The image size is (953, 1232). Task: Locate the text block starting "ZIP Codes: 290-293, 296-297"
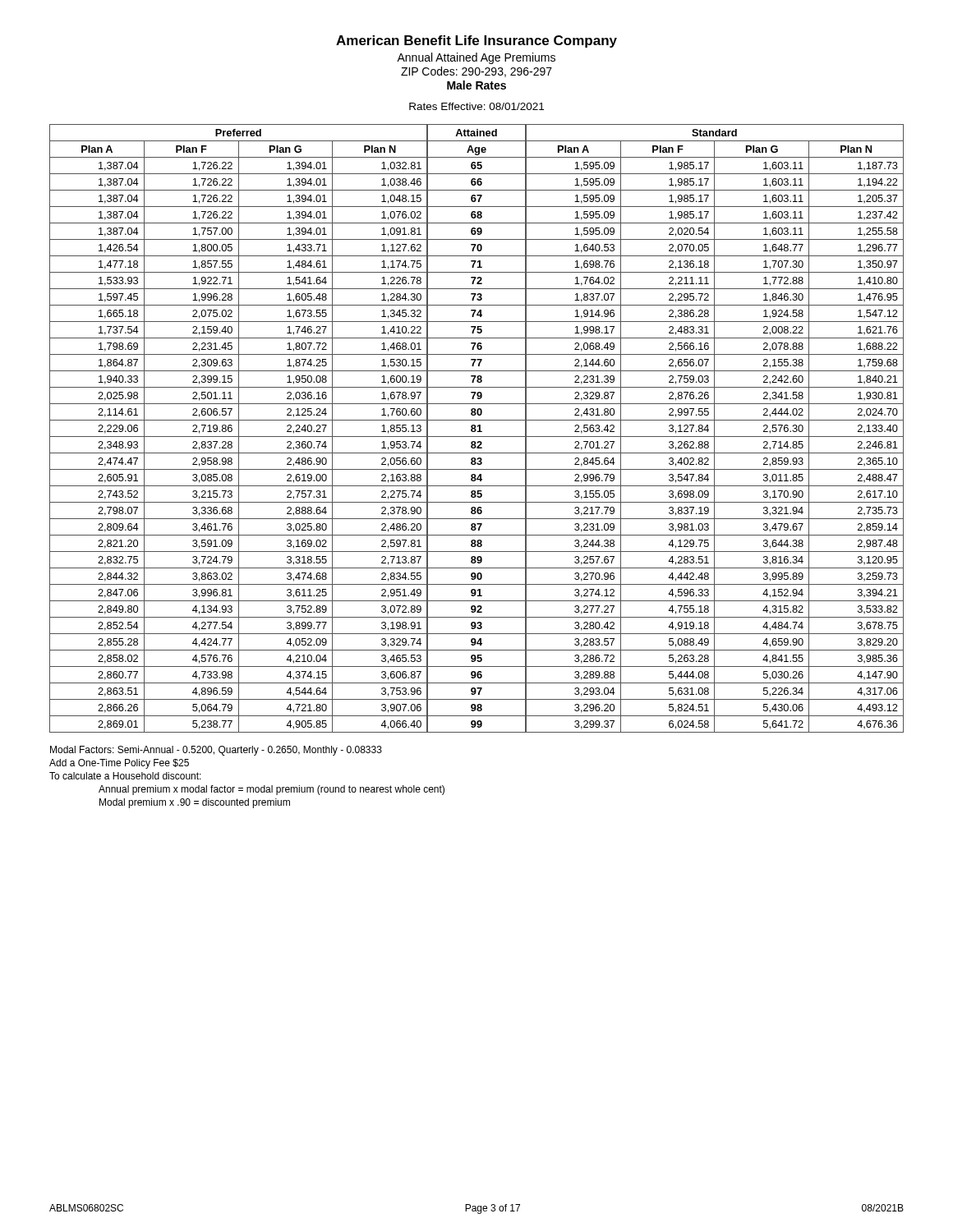pos(476,71)
